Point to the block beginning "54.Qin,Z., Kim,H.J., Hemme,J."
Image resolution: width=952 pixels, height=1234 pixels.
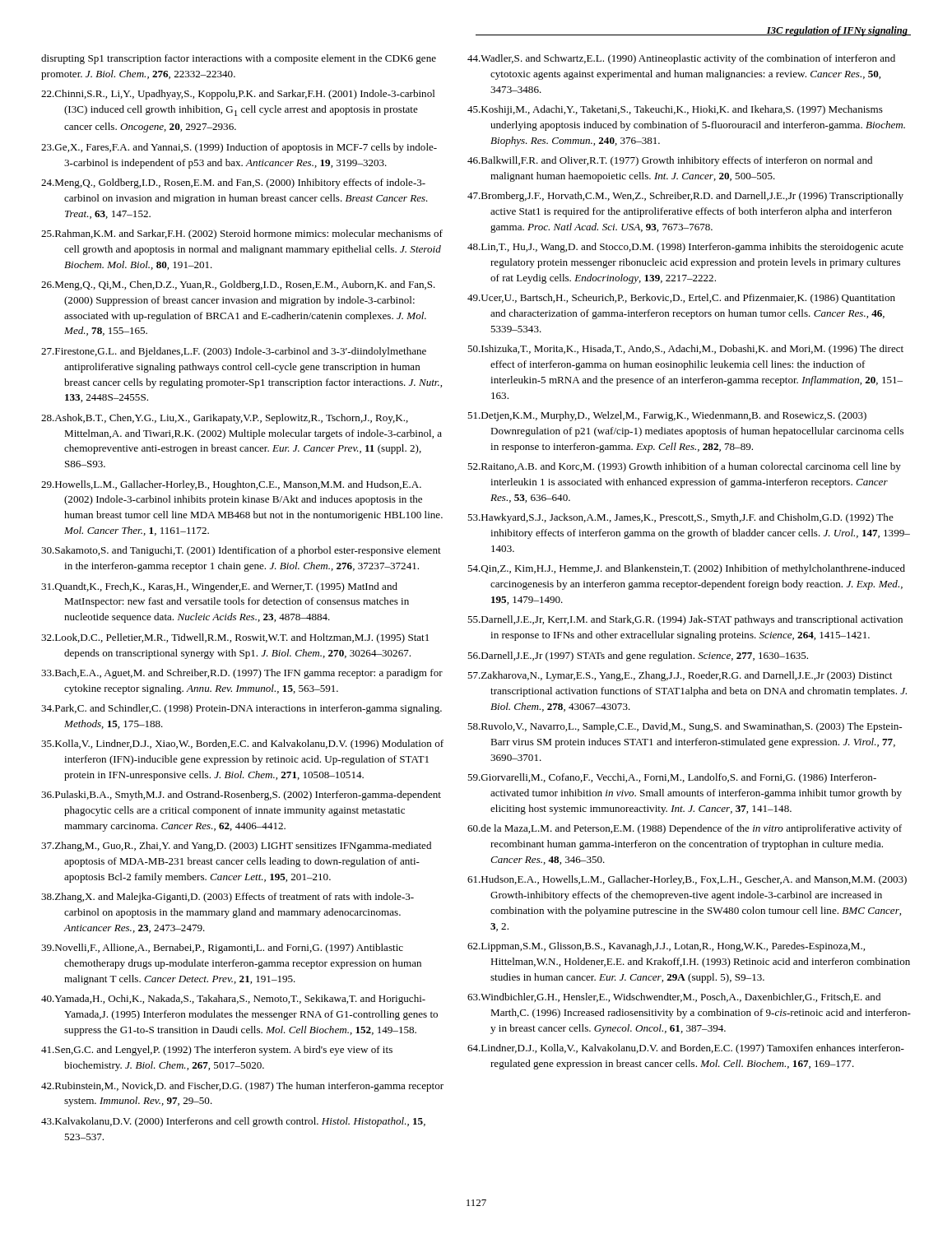click(x=686, y=584)
